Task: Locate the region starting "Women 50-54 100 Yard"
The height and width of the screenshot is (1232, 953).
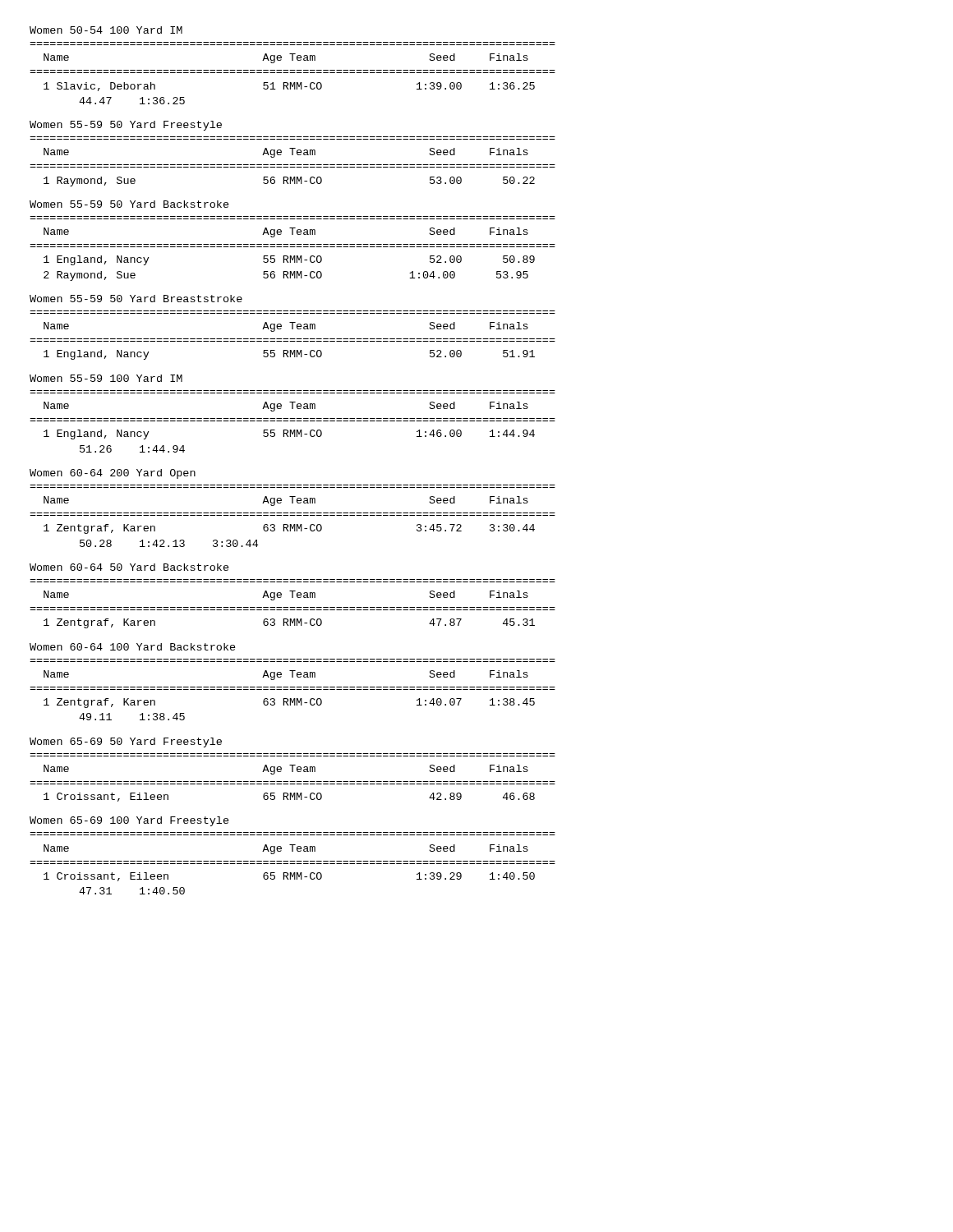Action: (x=106, y=31)
